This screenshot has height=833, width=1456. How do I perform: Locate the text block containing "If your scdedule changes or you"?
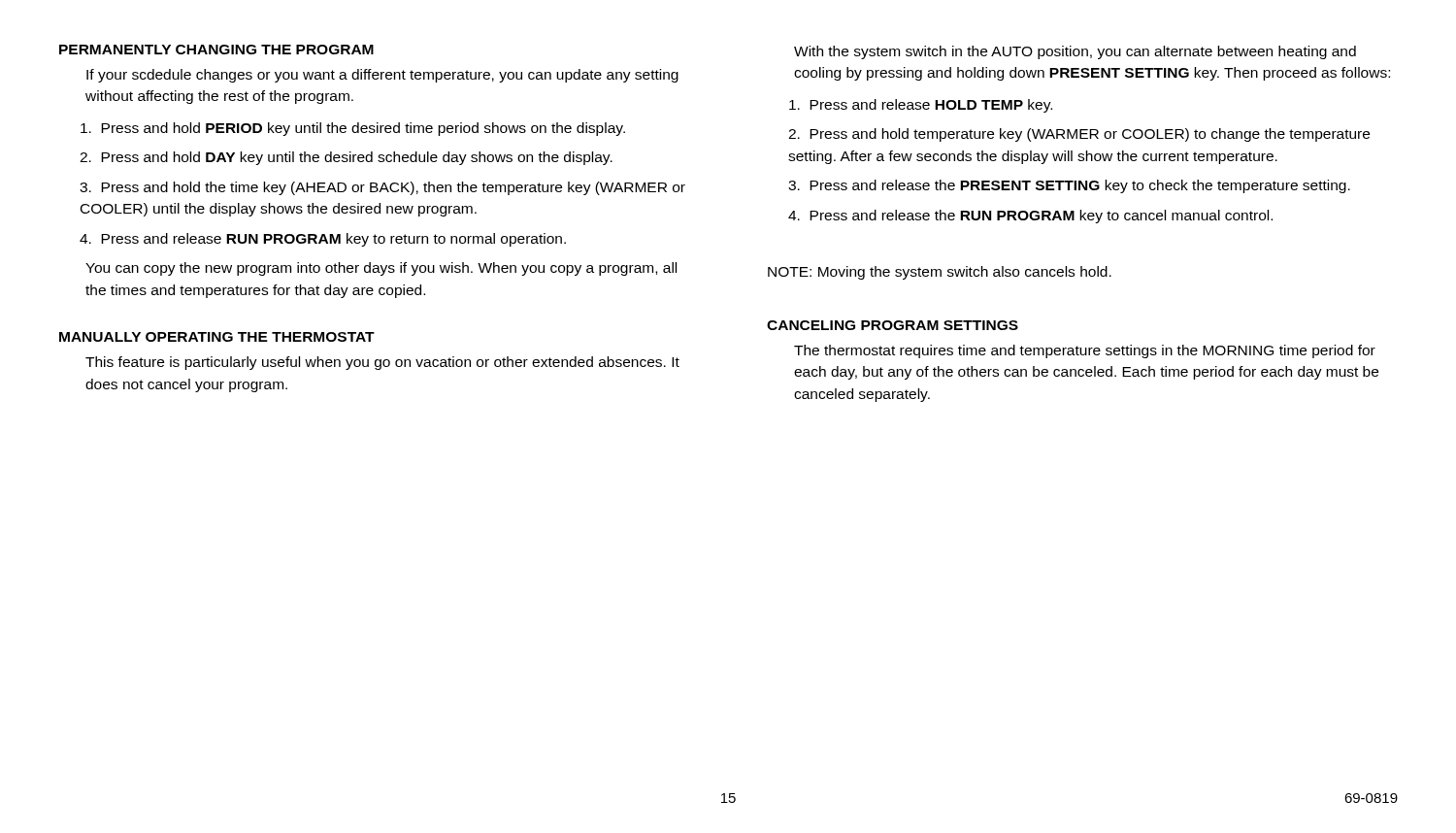(x=382, y=85)
